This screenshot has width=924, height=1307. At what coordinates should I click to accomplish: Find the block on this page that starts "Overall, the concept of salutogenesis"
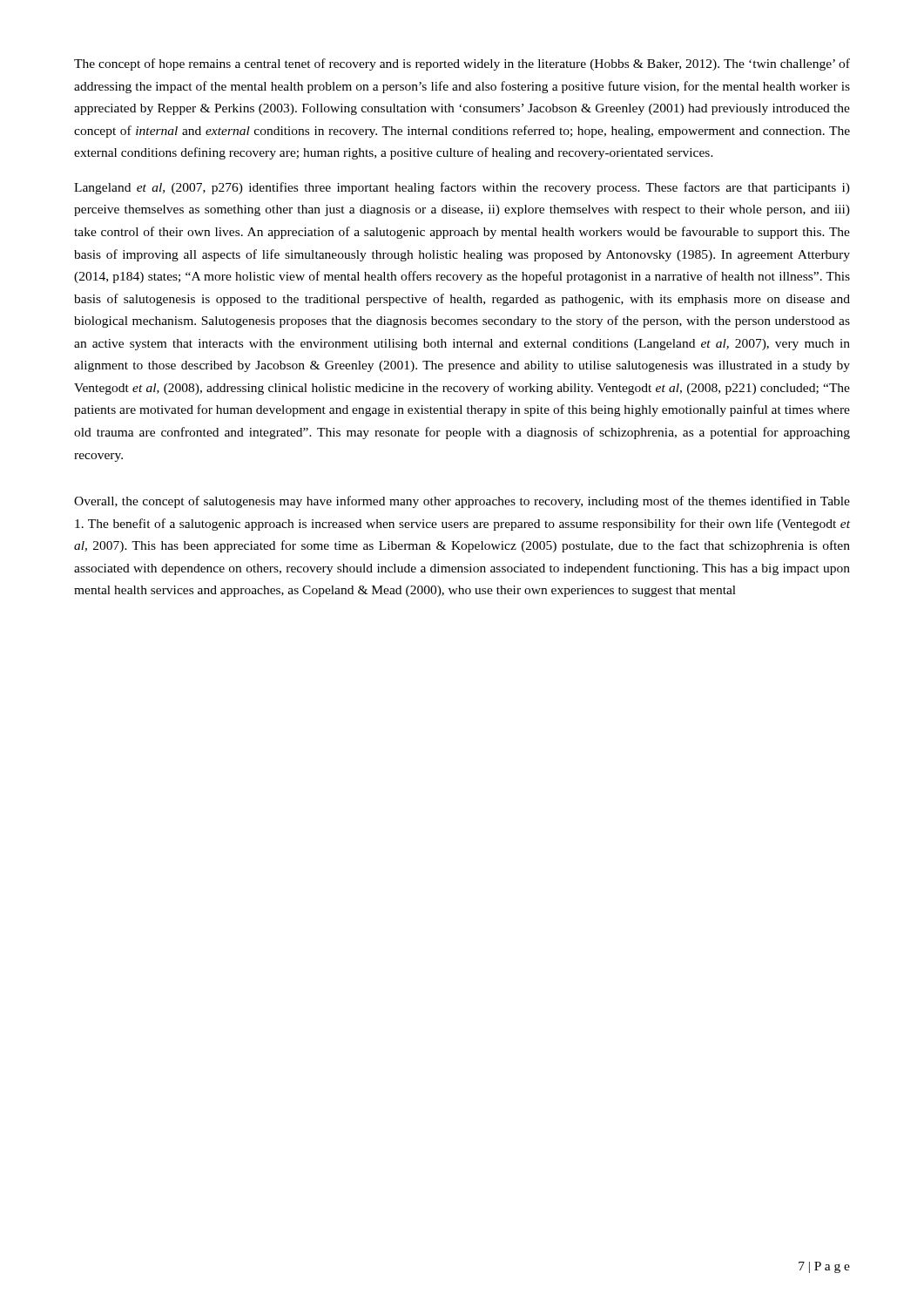462,546
